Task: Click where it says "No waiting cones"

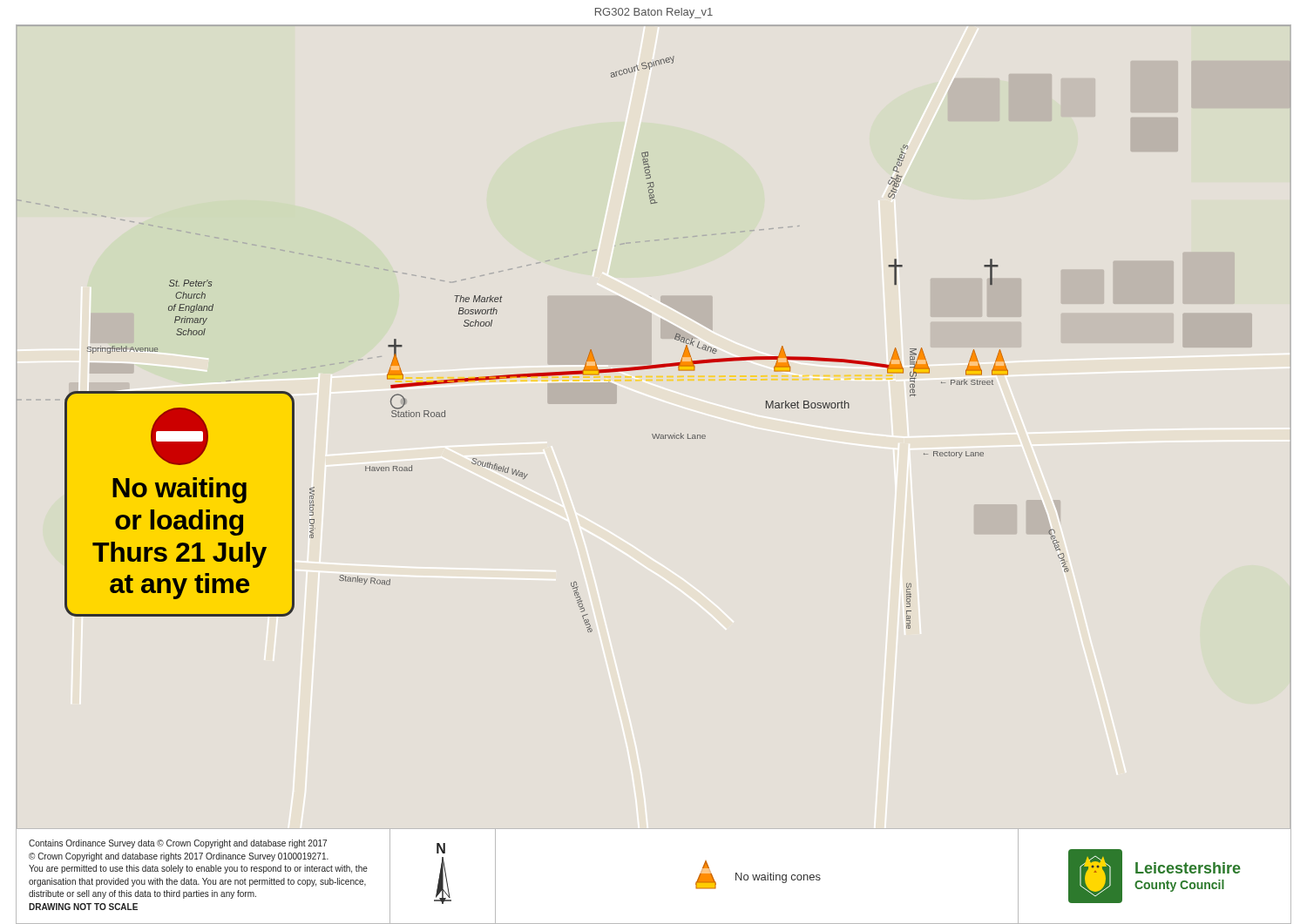Action: click(x=778, y=876)
